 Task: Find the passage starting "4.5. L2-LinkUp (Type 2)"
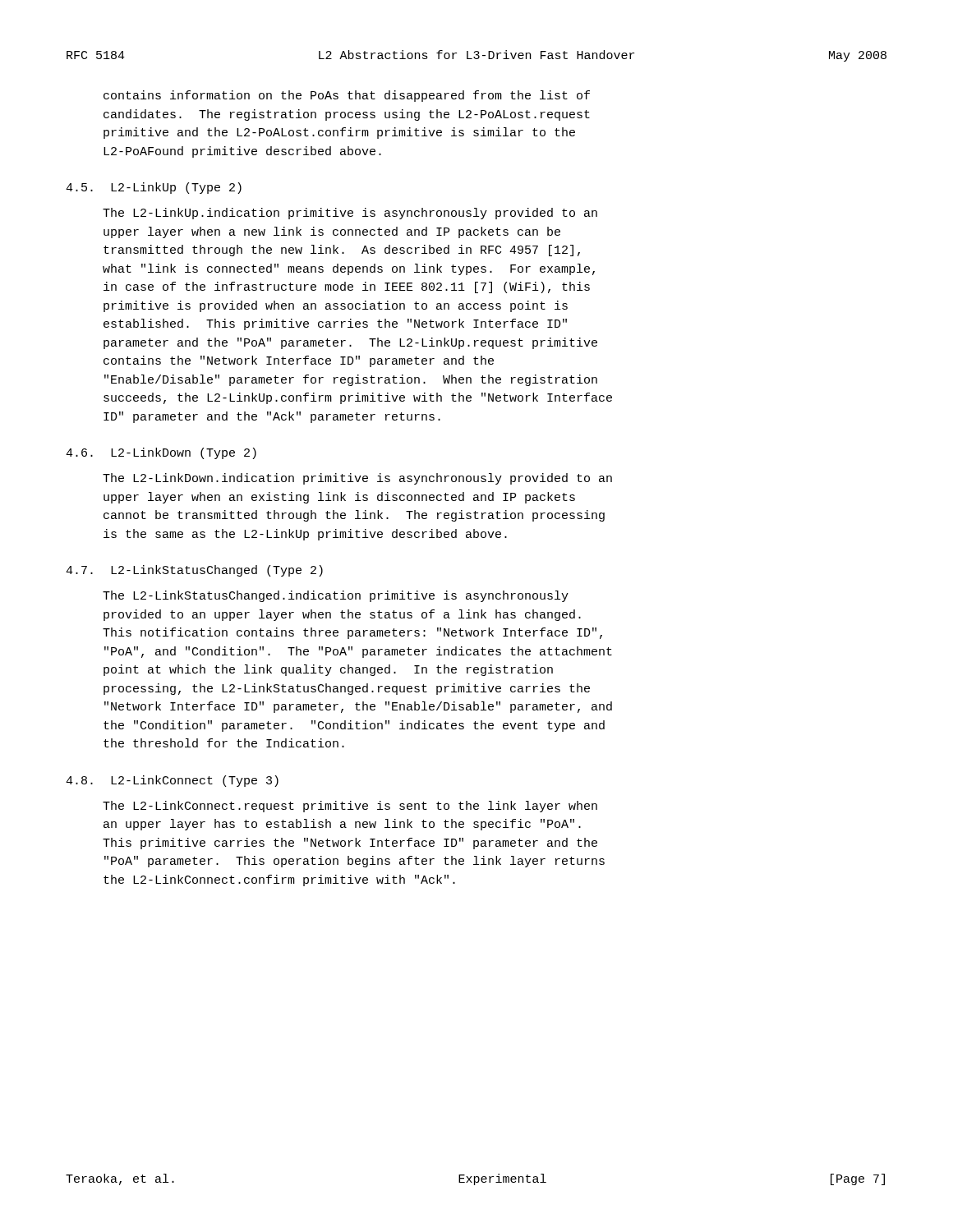154,188
